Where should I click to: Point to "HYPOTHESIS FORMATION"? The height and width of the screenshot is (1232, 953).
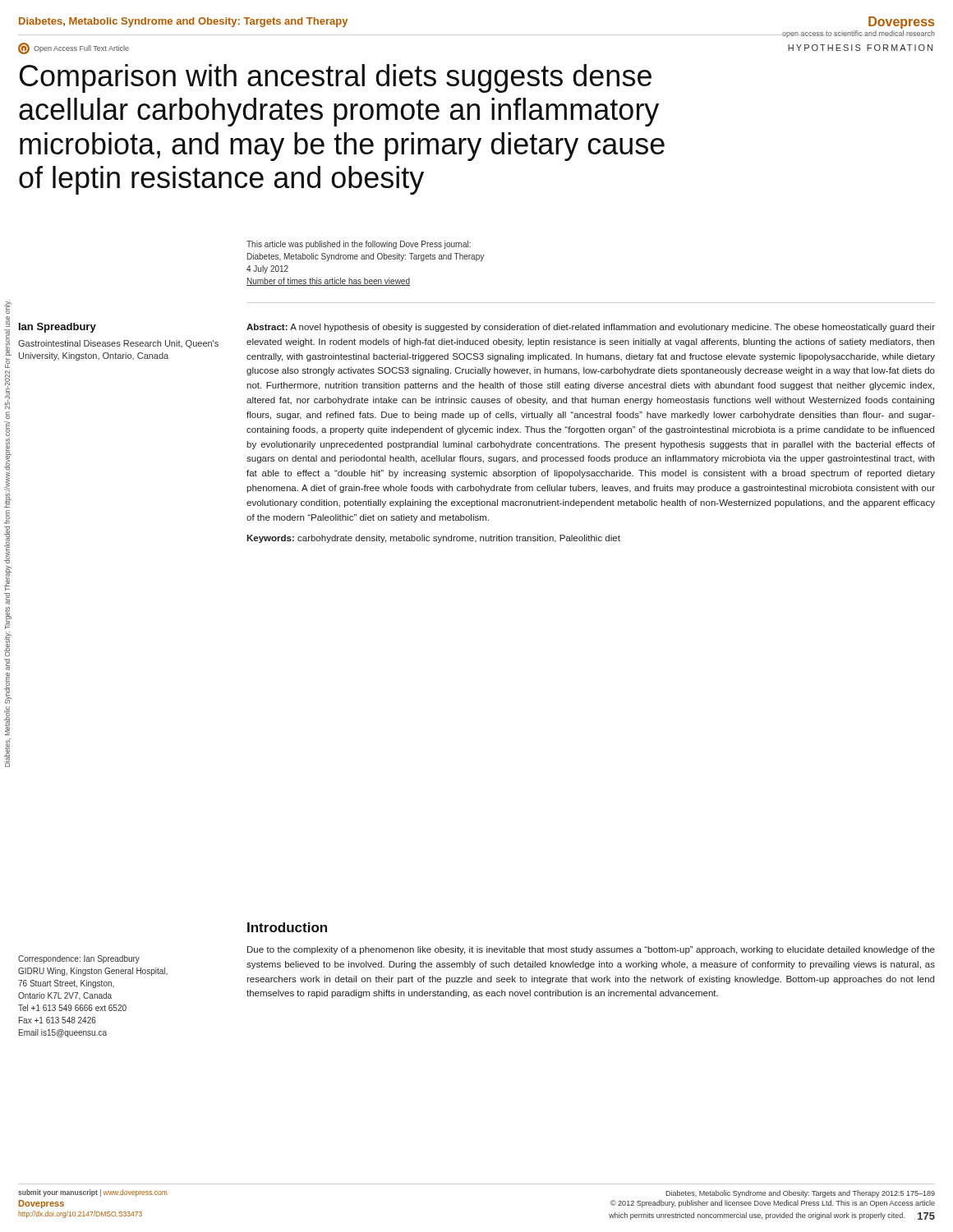pos(861,48)
